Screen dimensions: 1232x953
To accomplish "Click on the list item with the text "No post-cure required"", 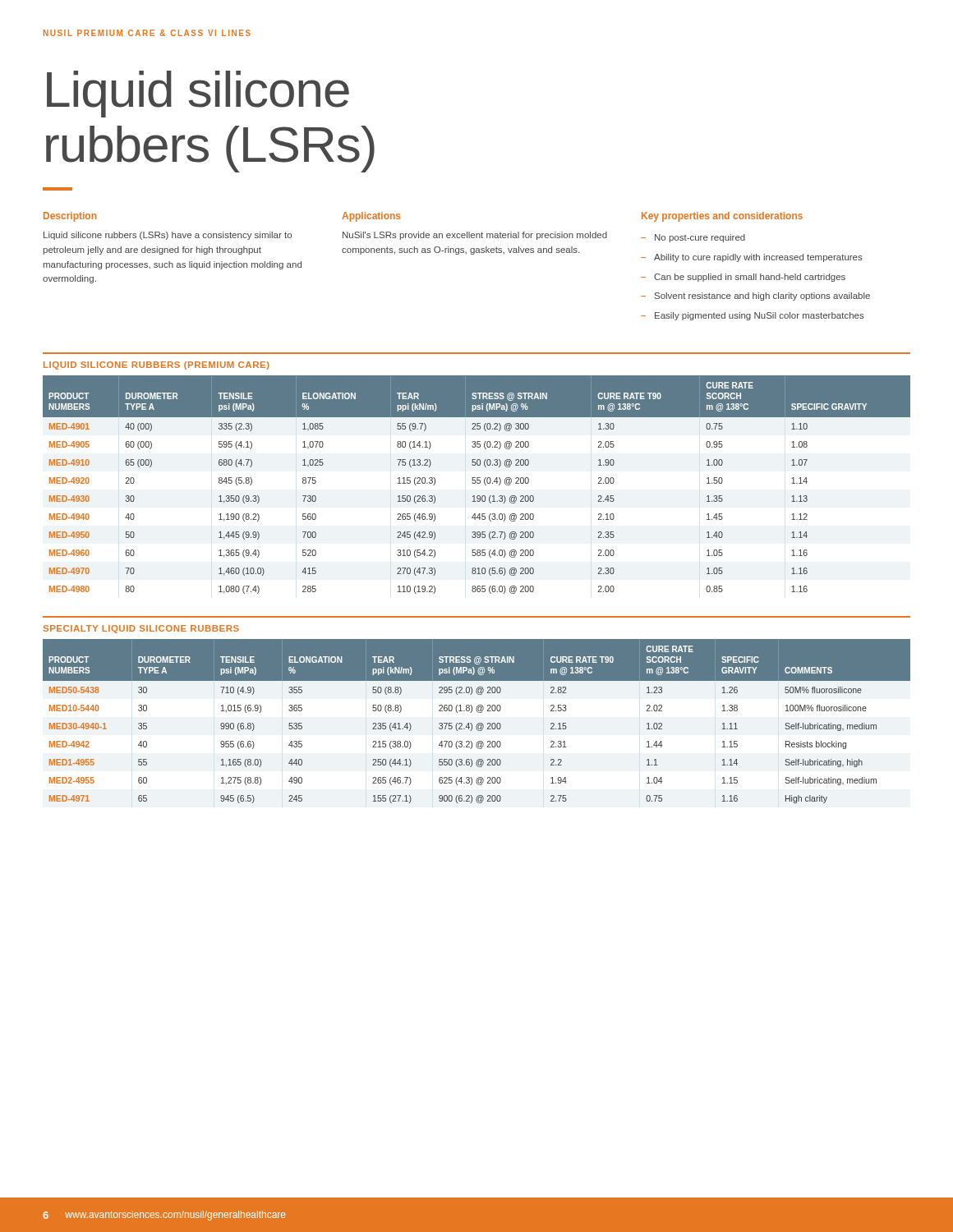I will (x=700, y=237).
